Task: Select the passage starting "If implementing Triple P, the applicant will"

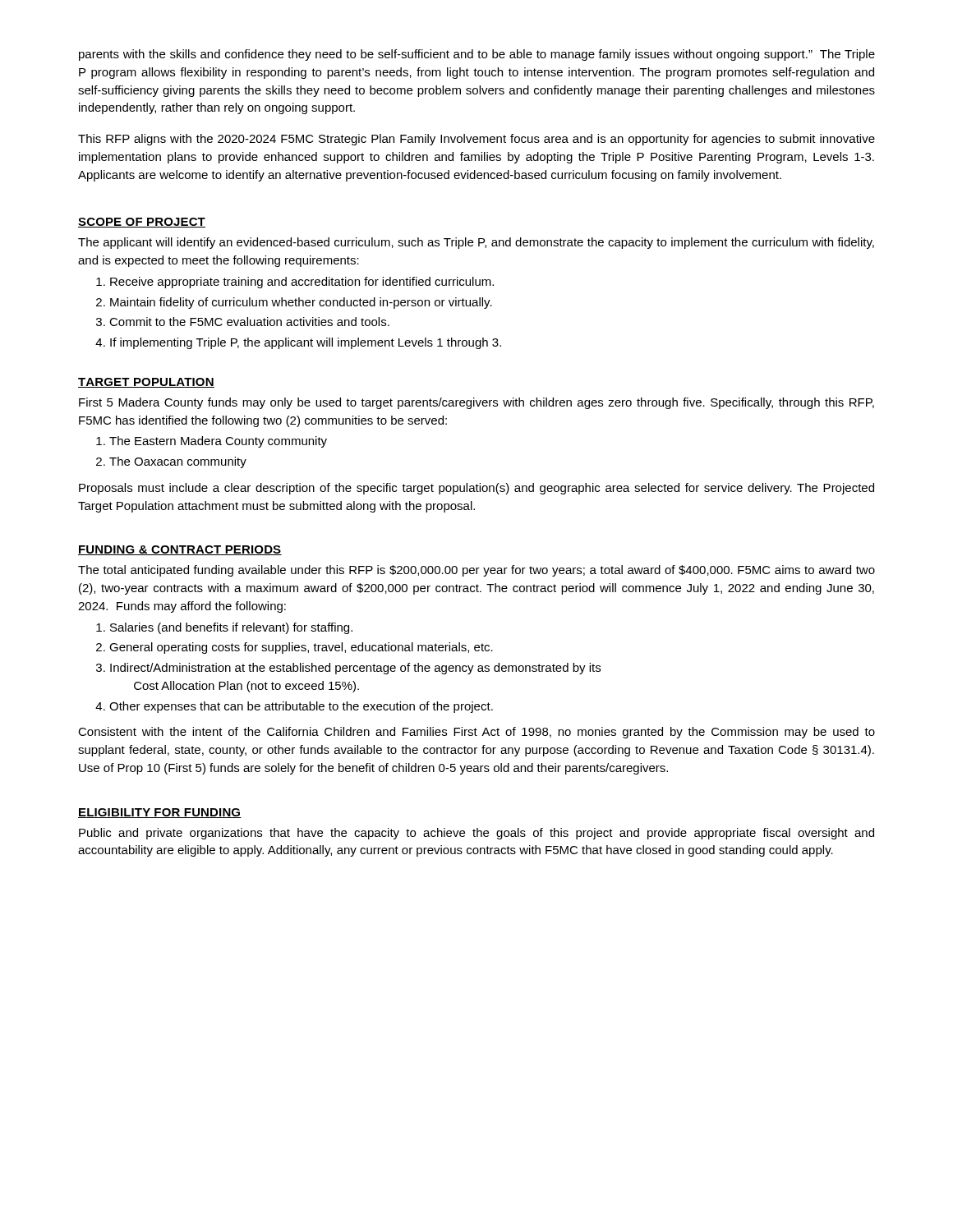Action: pos(492,342)
